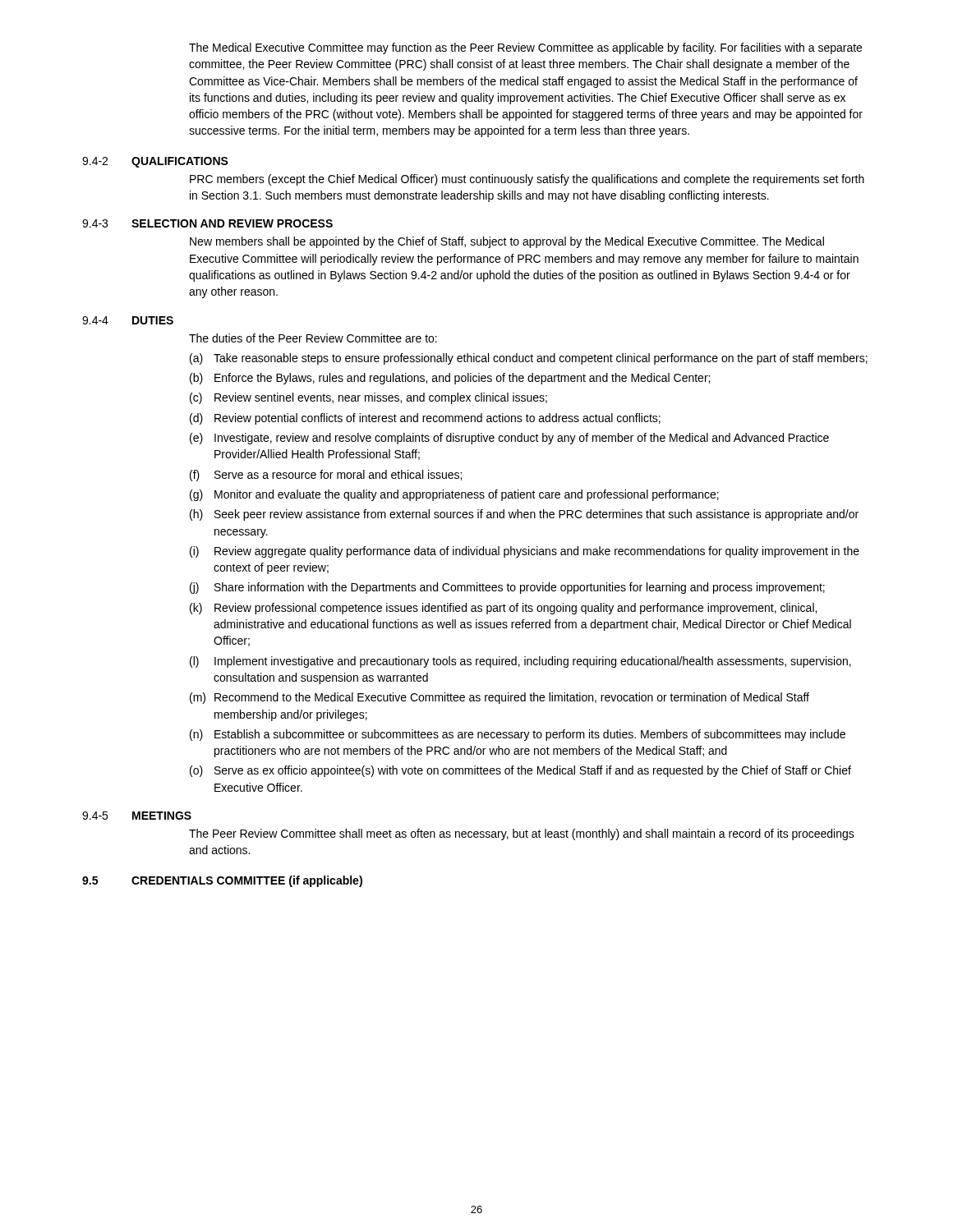Viewport: 953px width, 1232px height.
Task: Find the block on this page that starts "(m) Recommend to the Medical"
Action: [530, 706]
